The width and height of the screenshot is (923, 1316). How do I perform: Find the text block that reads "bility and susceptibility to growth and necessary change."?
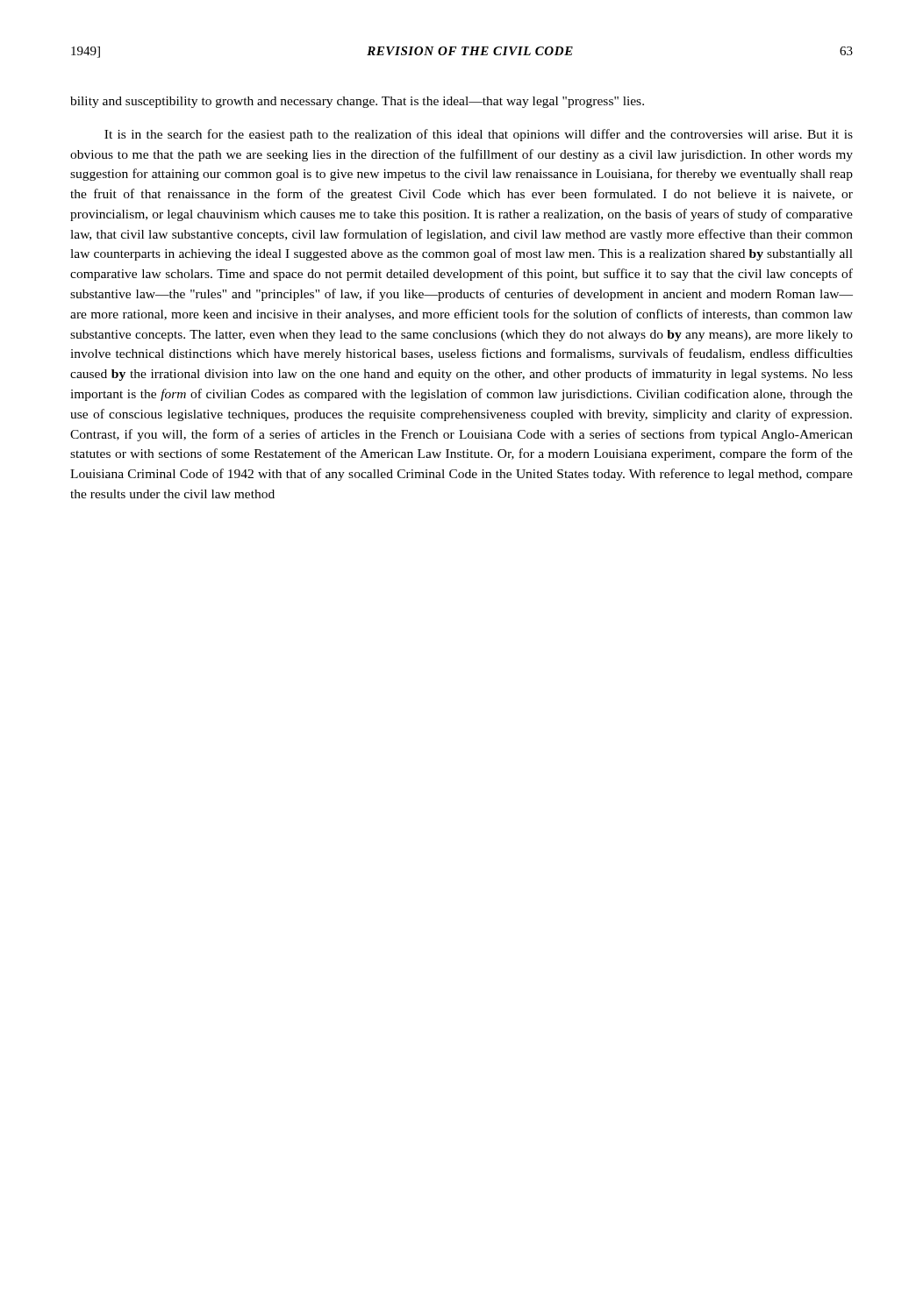coord(462,297)
